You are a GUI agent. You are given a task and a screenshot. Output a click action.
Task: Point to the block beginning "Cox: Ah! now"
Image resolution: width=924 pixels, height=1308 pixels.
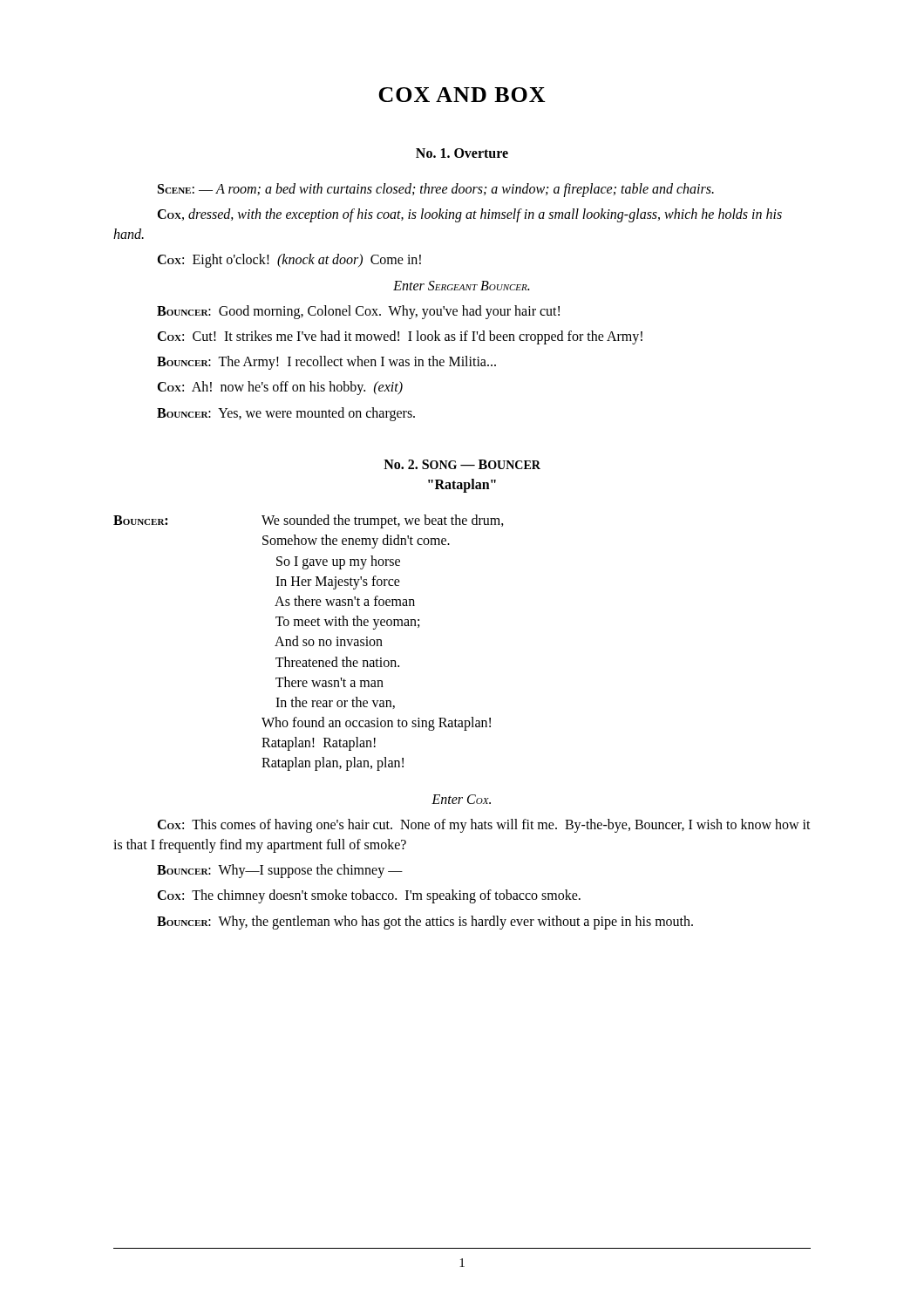coord(280,387)
